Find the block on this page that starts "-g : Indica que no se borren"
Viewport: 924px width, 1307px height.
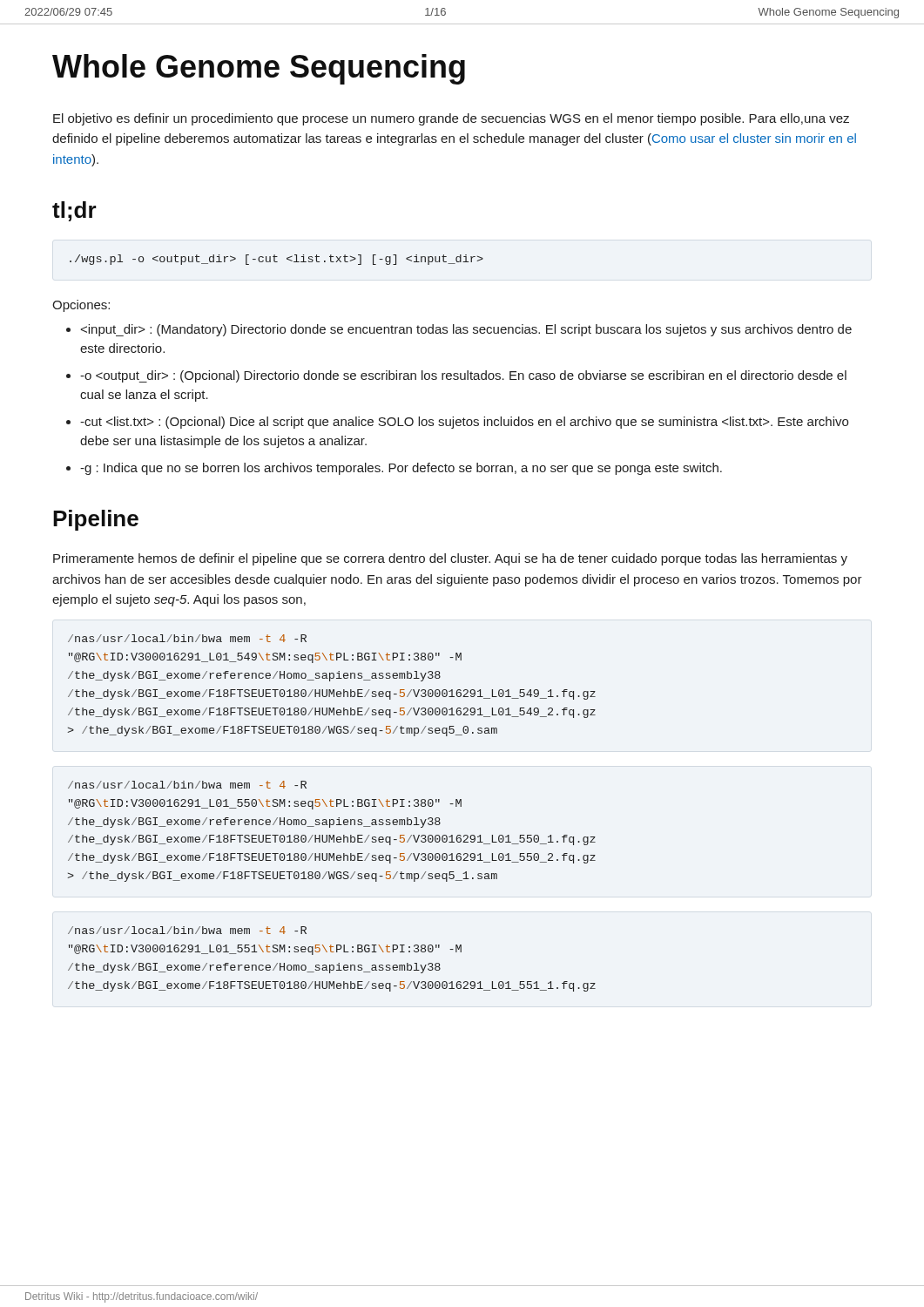coord(401,467)
